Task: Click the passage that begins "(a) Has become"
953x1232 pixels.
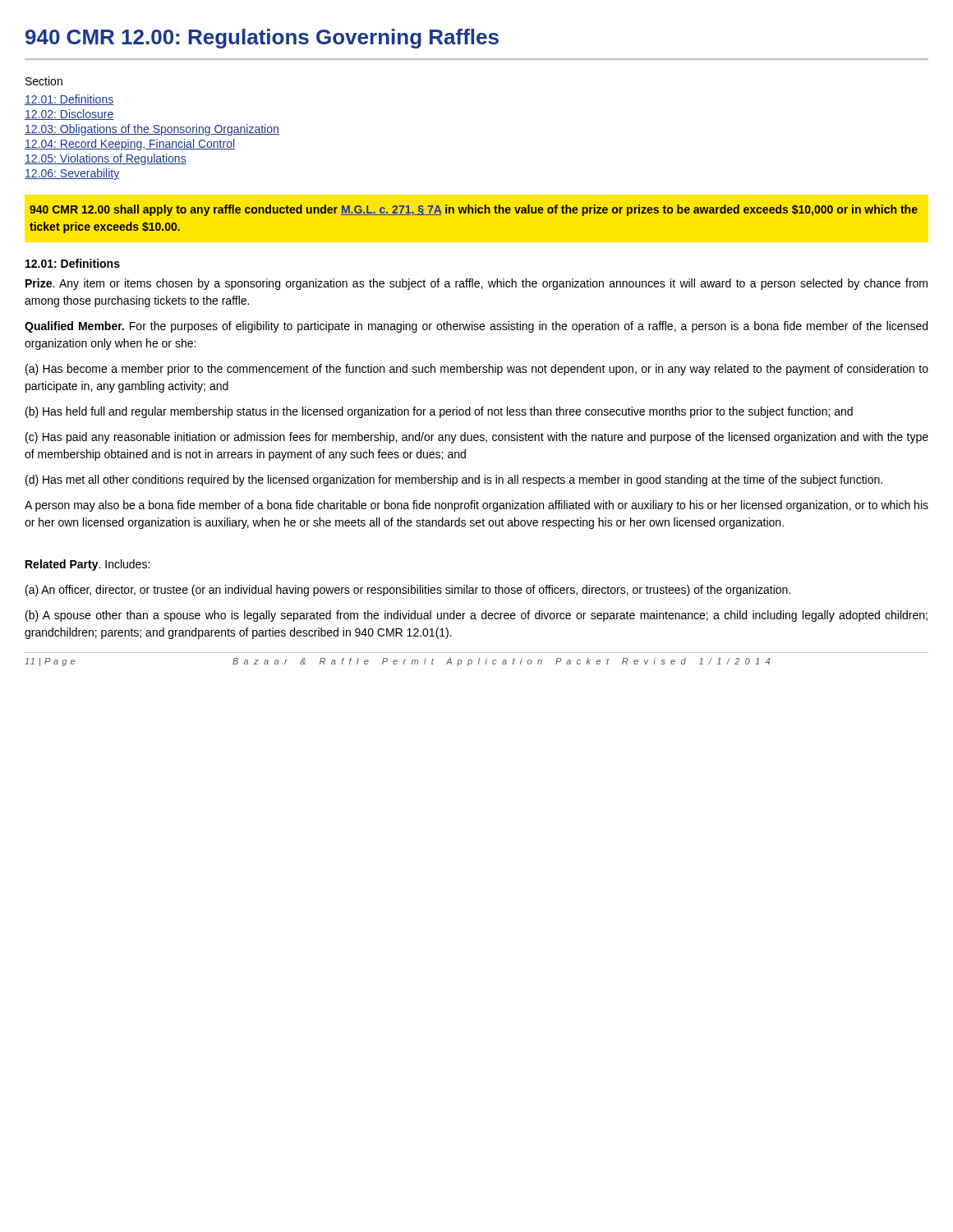Action: pos(476,378)
